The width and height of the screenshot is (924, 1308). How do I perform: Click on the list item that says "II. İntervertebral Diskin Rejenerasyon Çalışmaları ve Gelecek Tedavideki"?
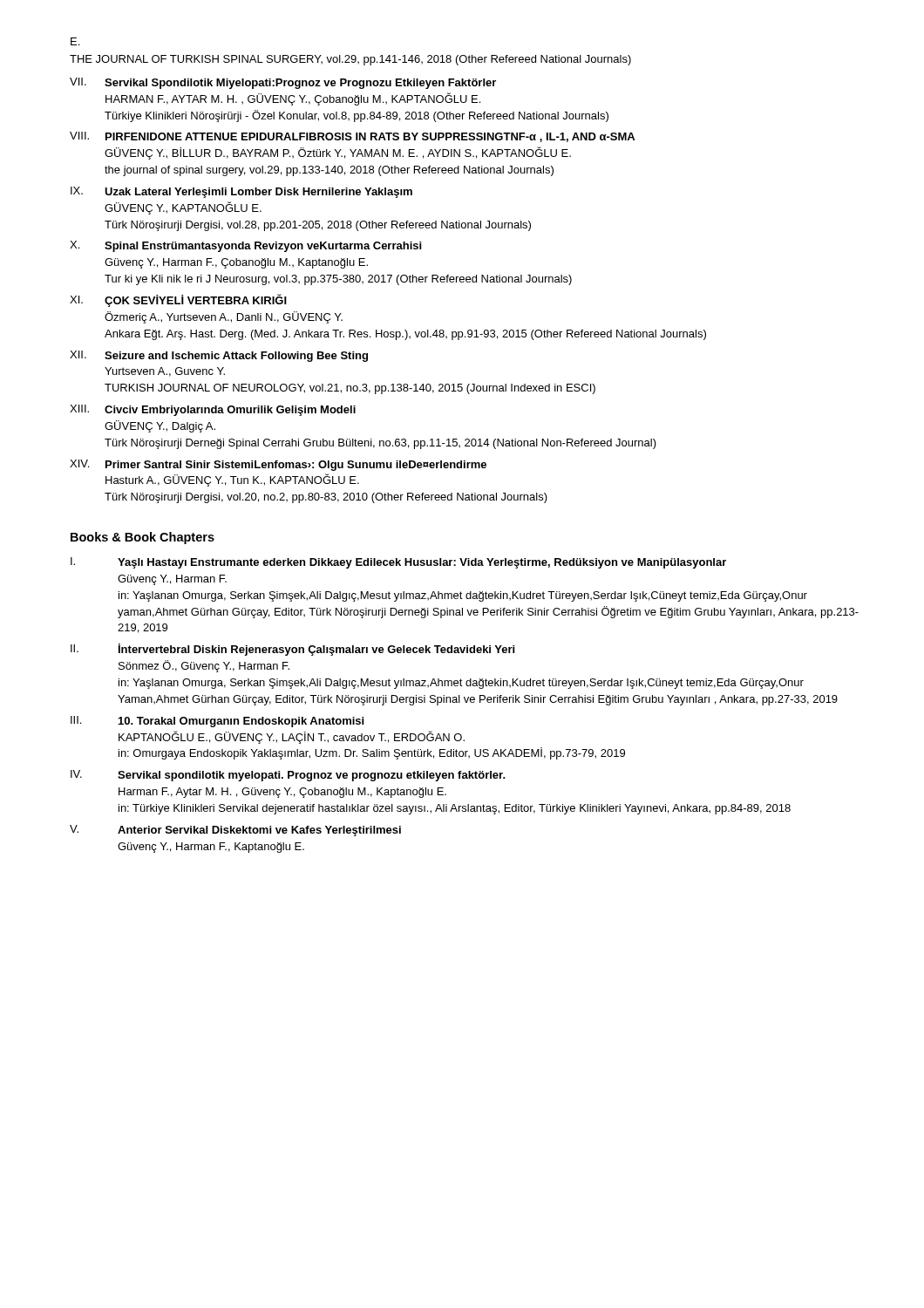(x=466, y=675)
